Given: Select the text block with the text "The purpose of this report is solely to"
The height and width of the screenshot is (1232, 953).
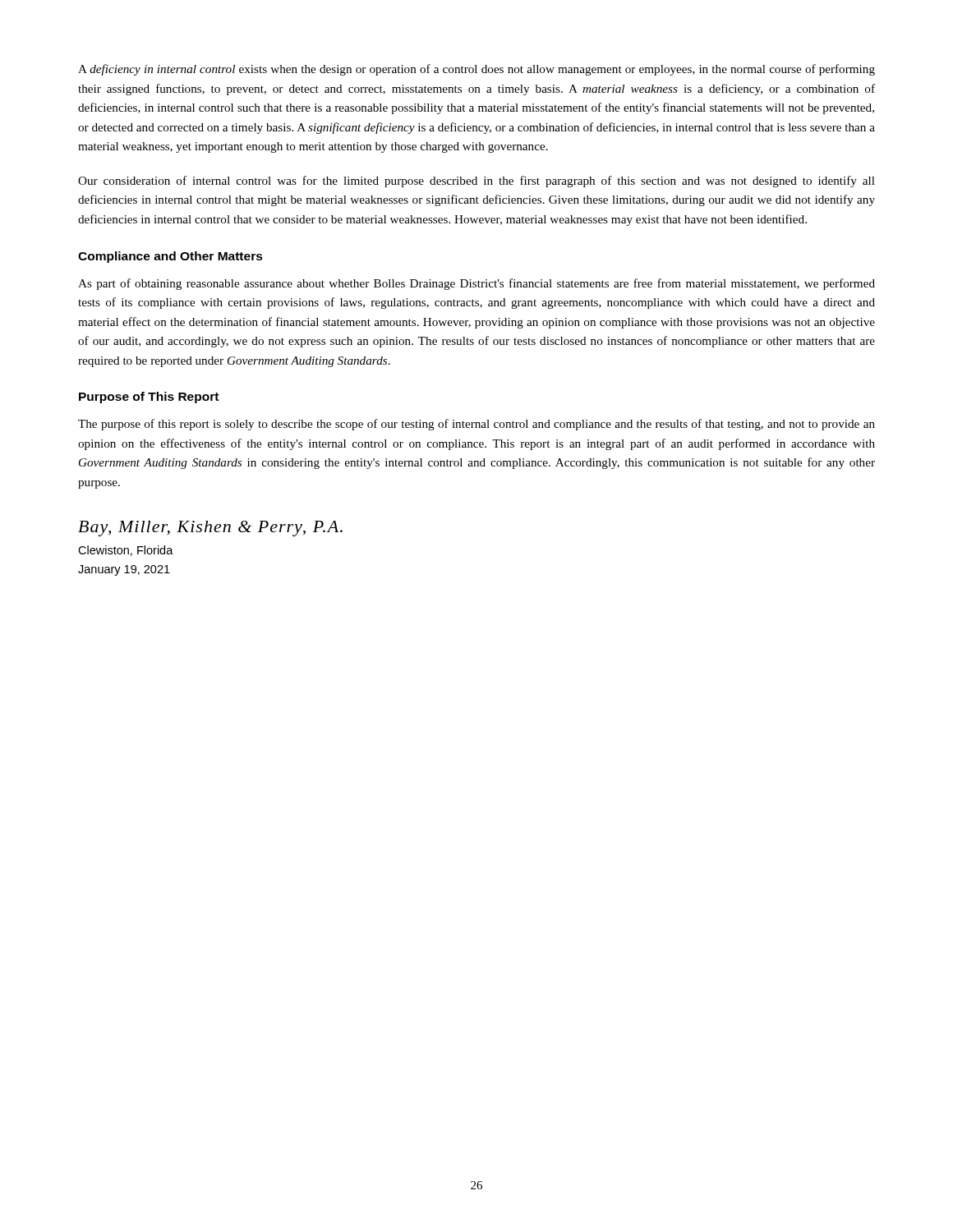Looking at the screenshot, I should click(476, 453).
